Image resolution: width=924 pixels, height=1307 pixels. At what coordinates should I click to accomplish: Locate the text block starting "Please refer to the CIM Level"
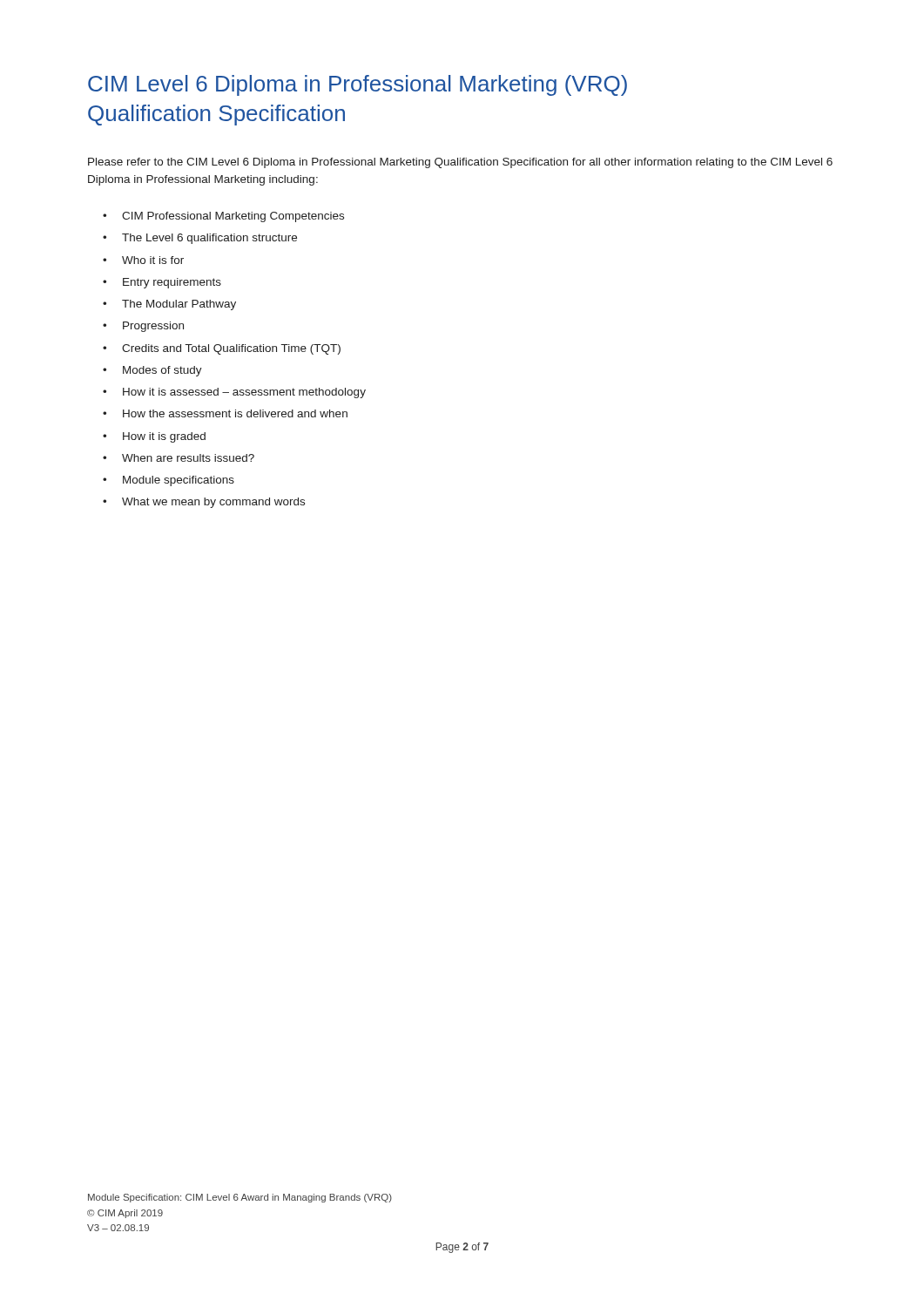coord(462,171)
